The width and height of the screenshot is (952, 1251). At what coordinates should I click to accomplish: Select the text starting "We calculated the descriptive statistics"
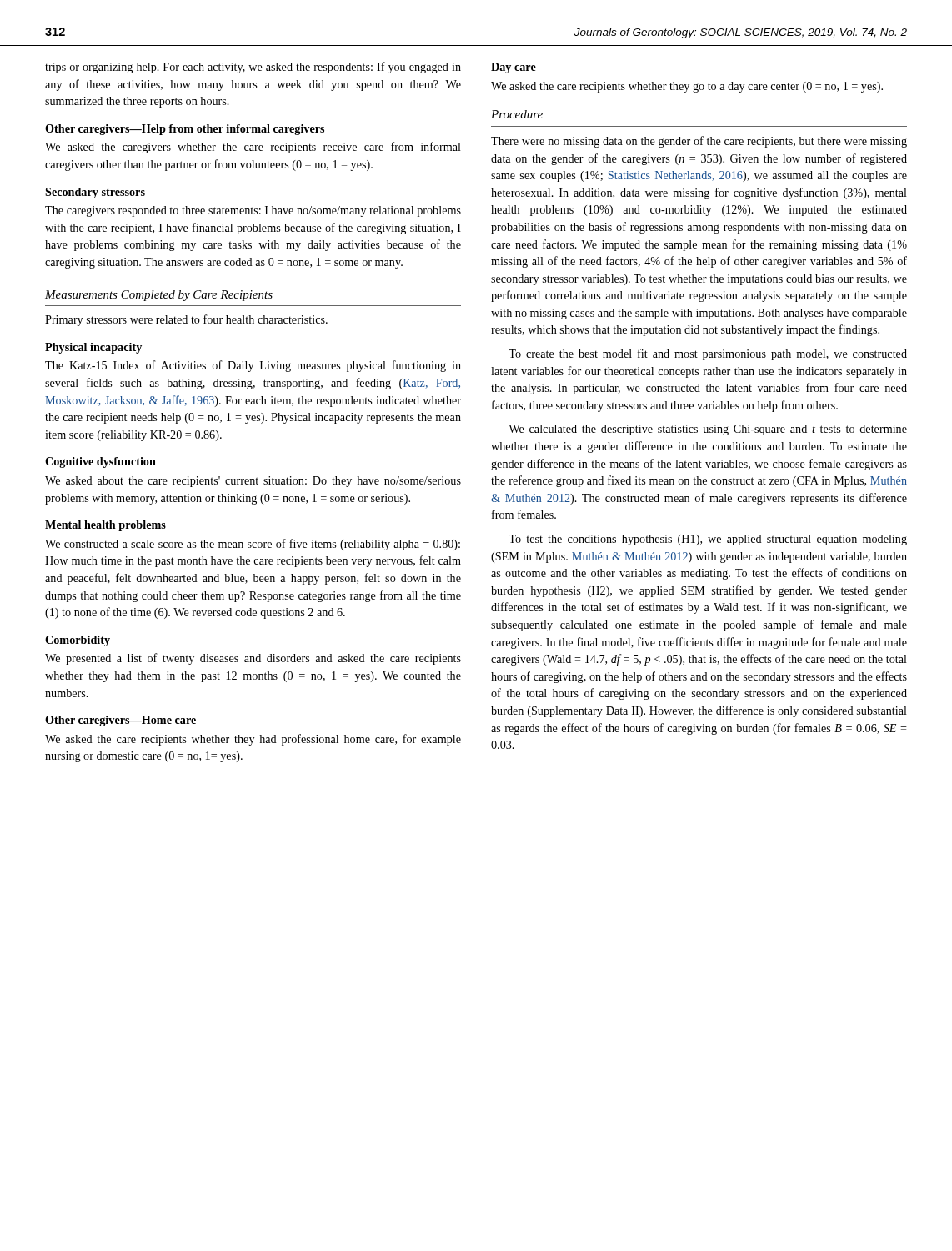point(699,472)
